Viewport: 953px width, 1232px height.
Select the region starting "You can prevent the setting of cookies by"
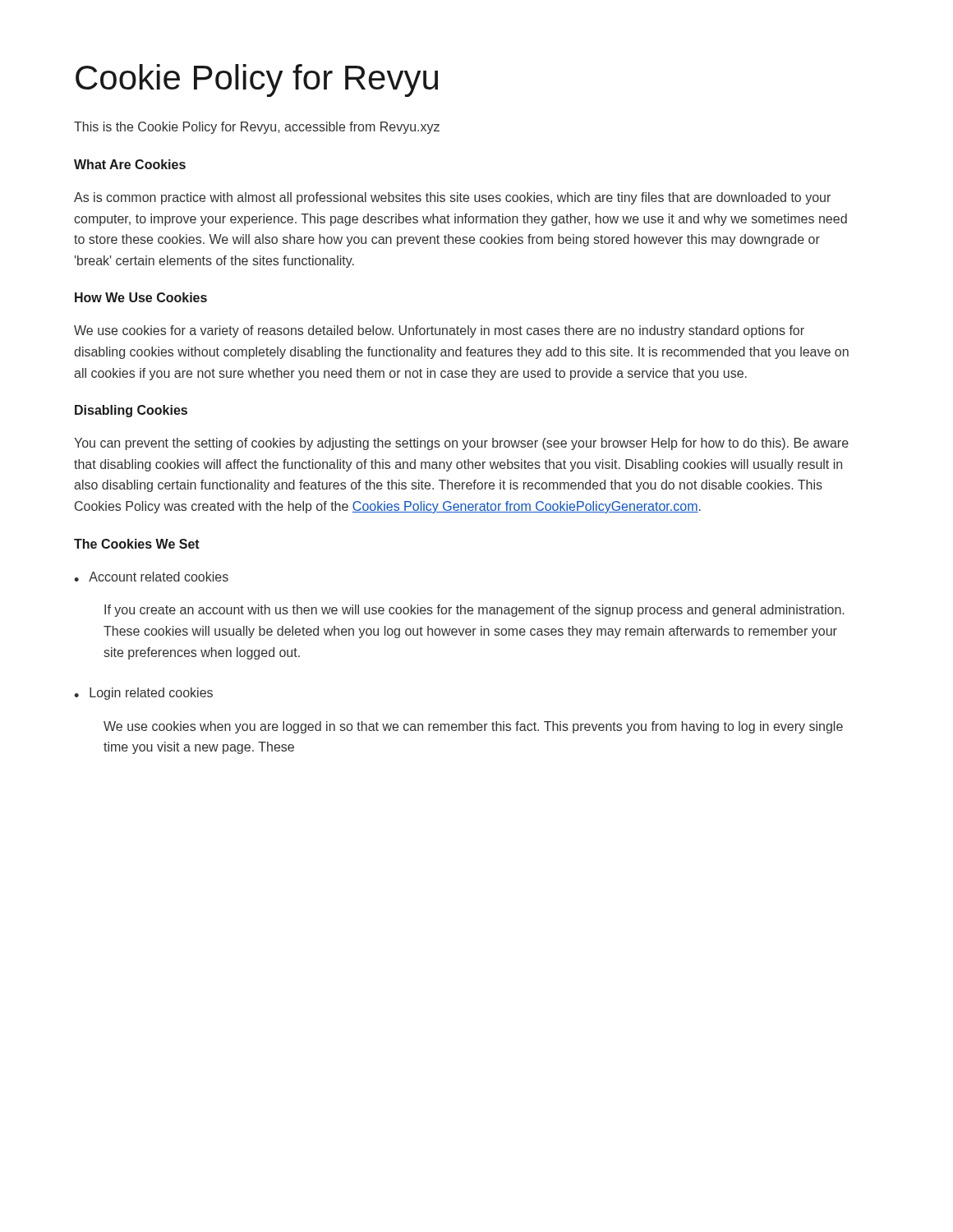(x=461, y=475)
